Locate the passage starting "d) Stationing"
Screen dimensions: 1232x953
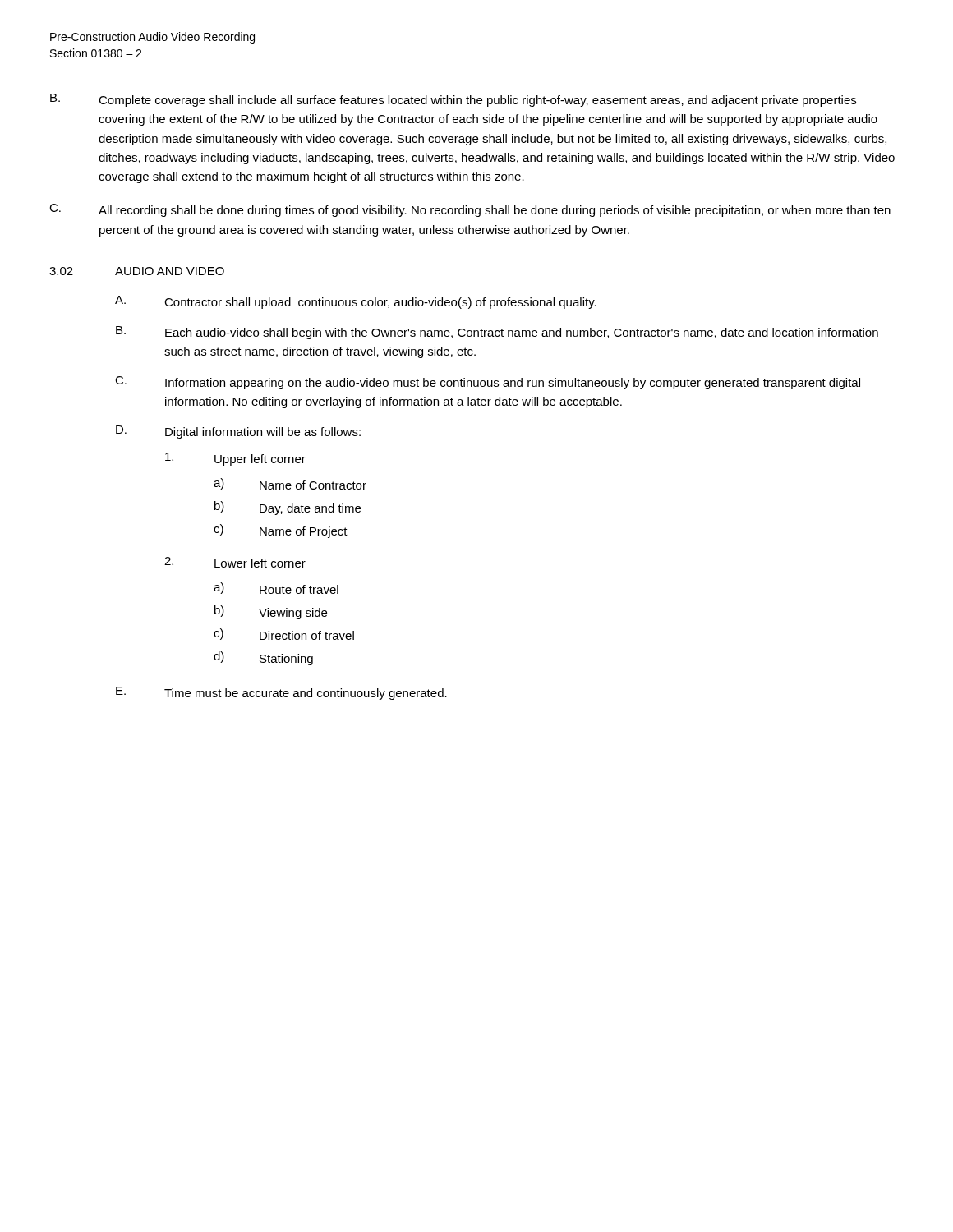point(264,659)
